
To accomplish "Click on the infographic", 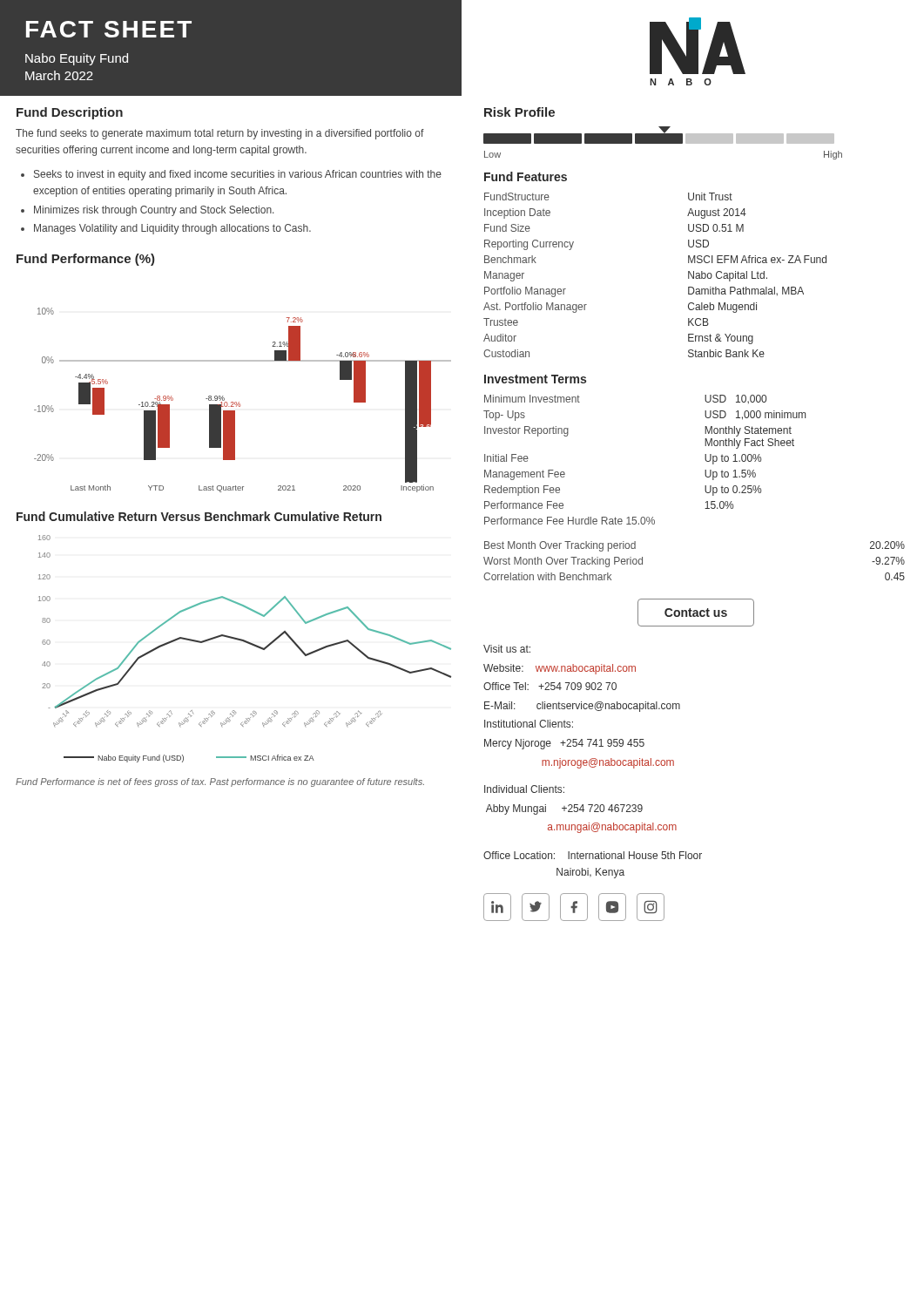I will 692,144.
